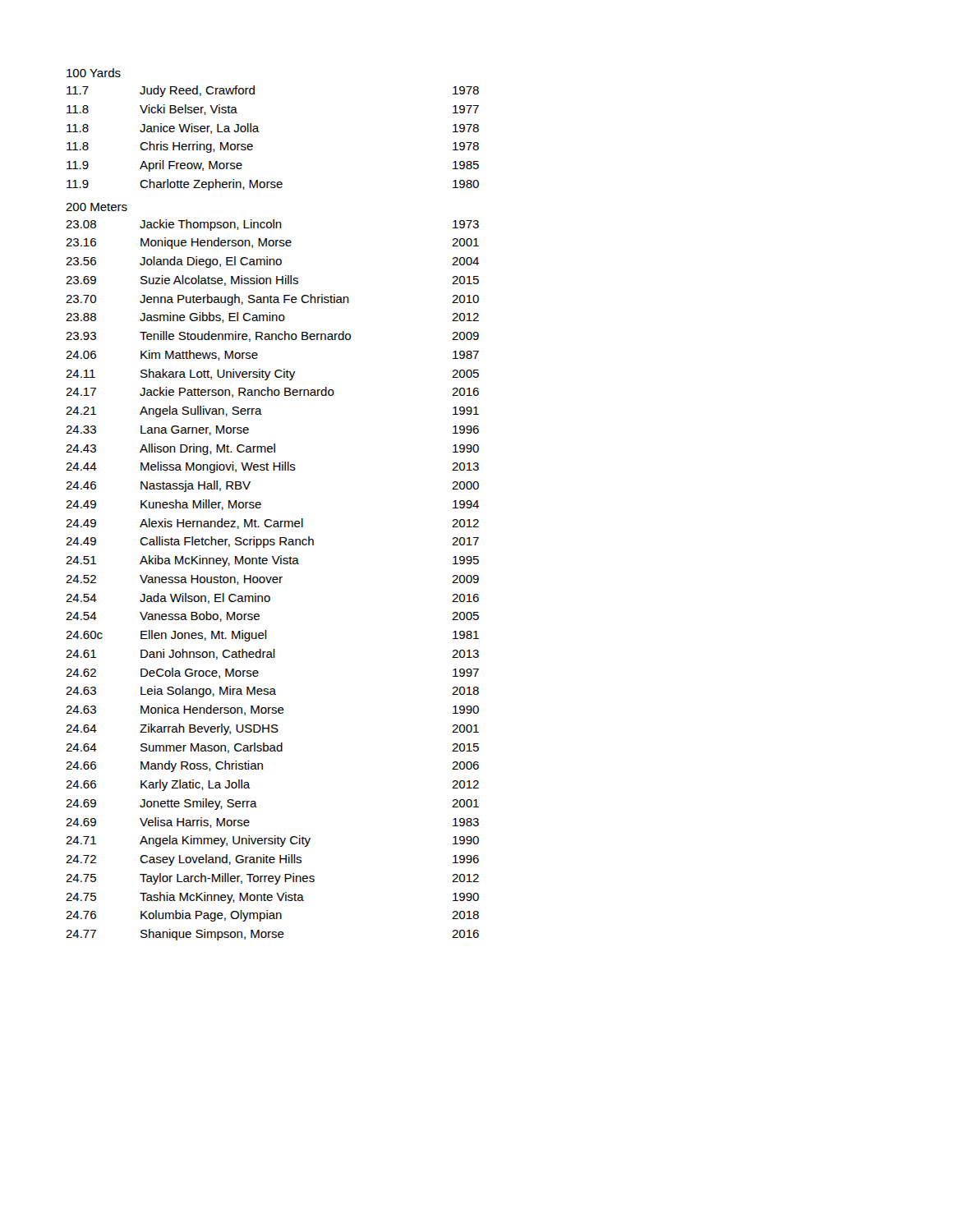
Task: Locate the passage starting "23.93Tenille Stoudenmire, Rancho Bernardo2009"
Action: click(292, 336)
